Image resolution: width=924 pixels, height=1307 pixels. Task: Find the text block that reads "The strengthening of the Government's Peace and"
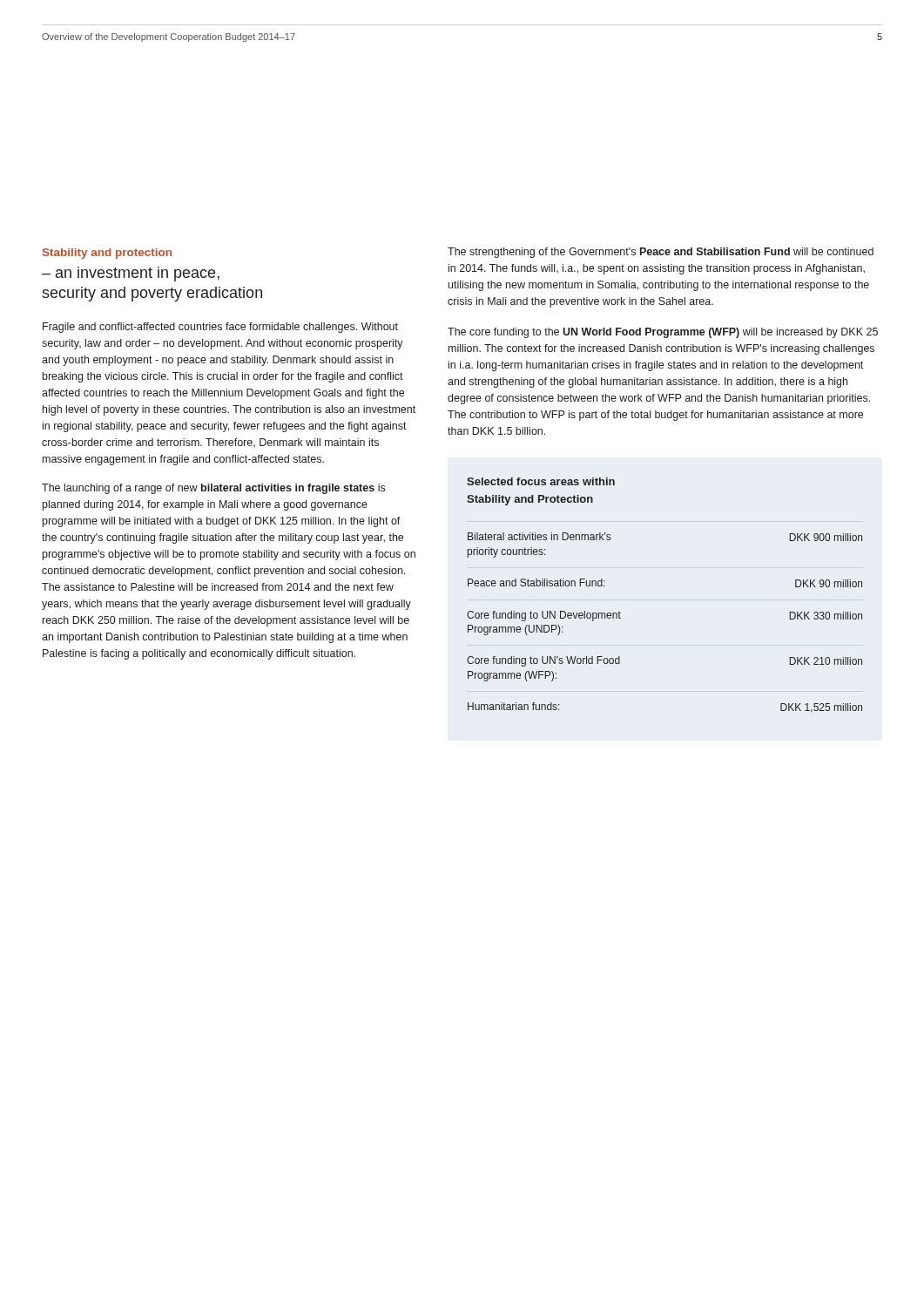[x=661, y=277]
